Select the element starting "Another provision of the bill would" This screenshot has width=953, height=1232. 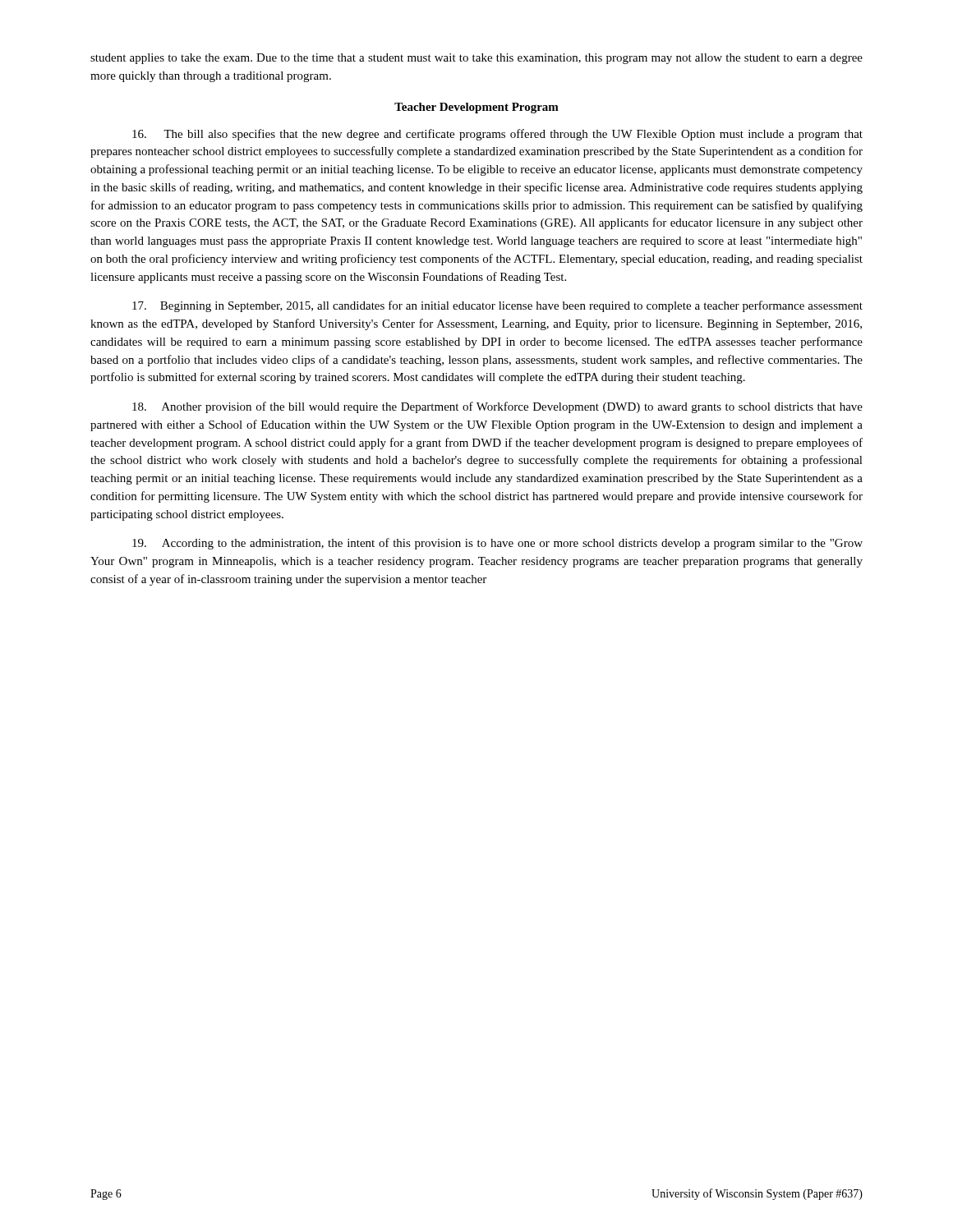coord(476,461)
